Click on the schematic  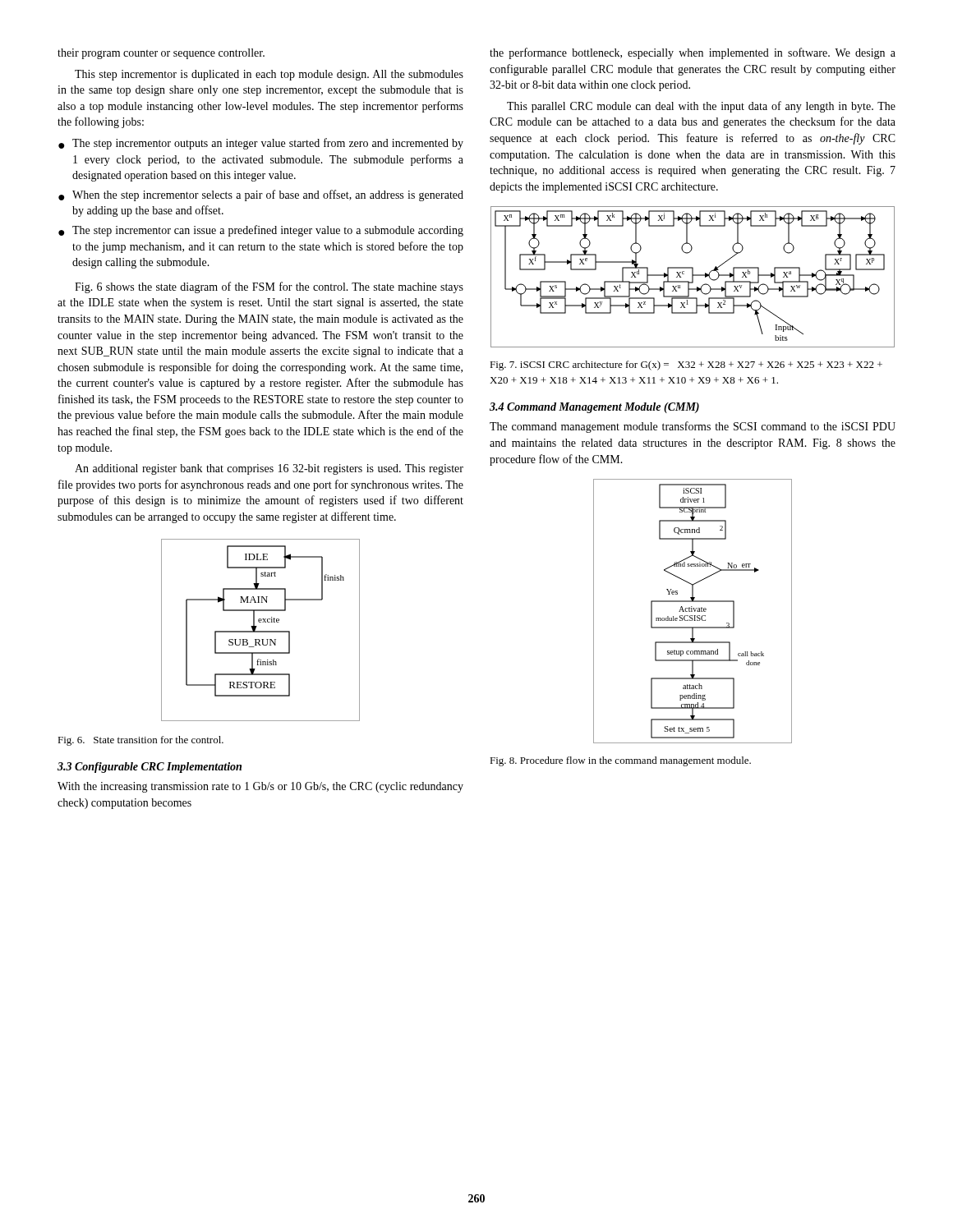pyautogui.click(x=693, y=277)
